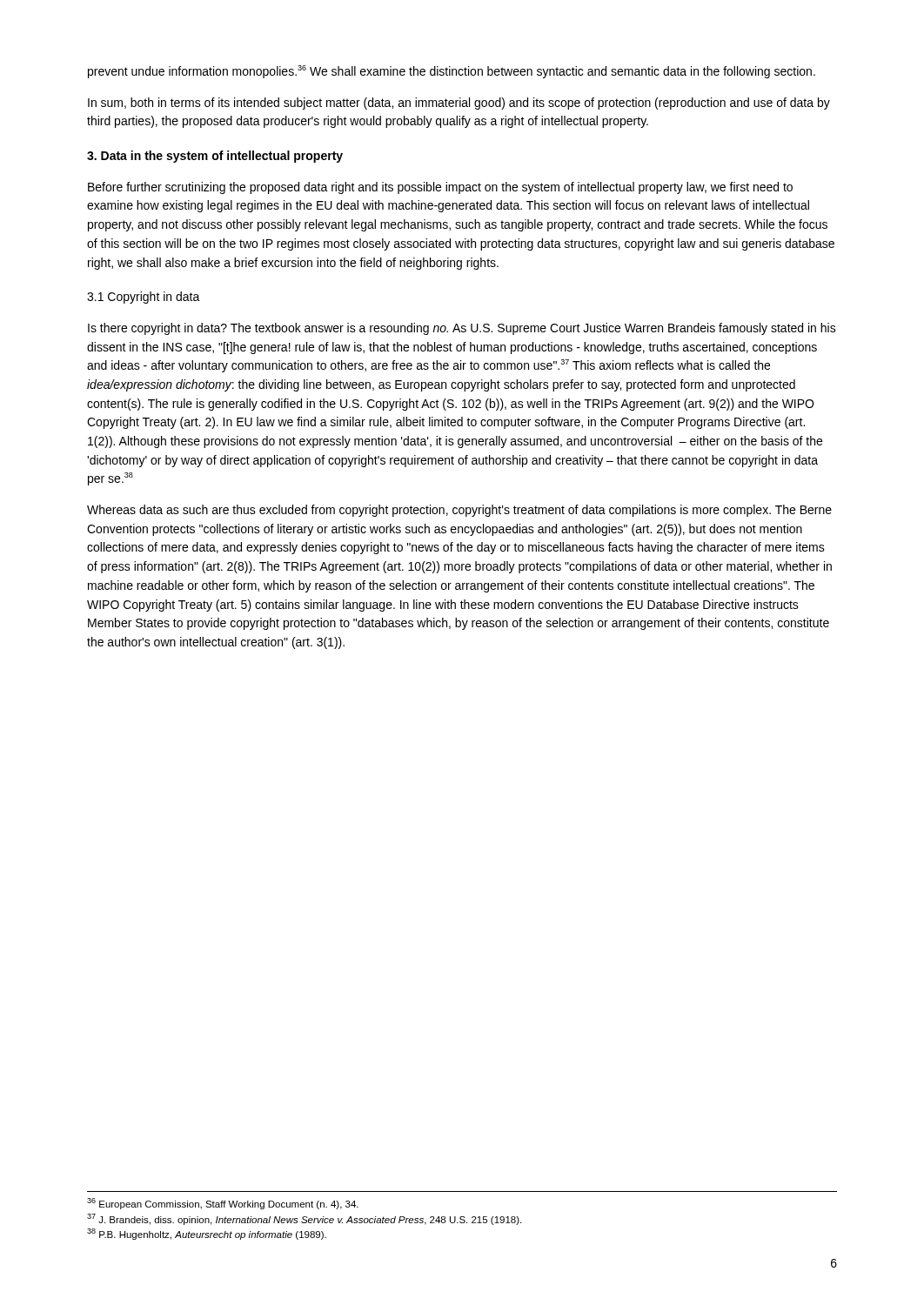This screenshot has width=924, height=1305.
Task: Find the passage starting "3.1 Copyright in data"
Action: pos(144,298)
